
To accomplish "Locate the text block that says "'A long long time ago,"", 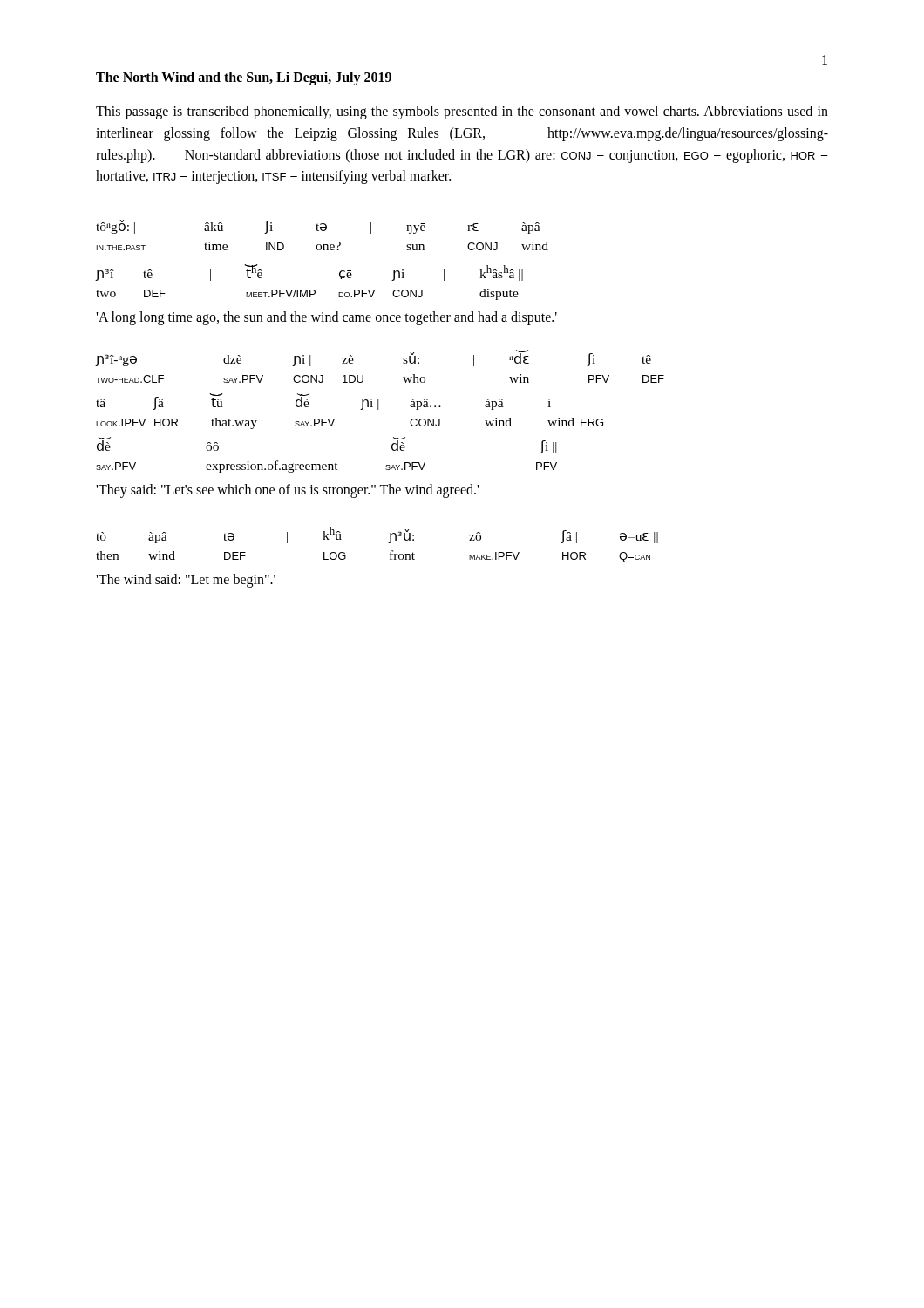I will click(x=327, y=317).
